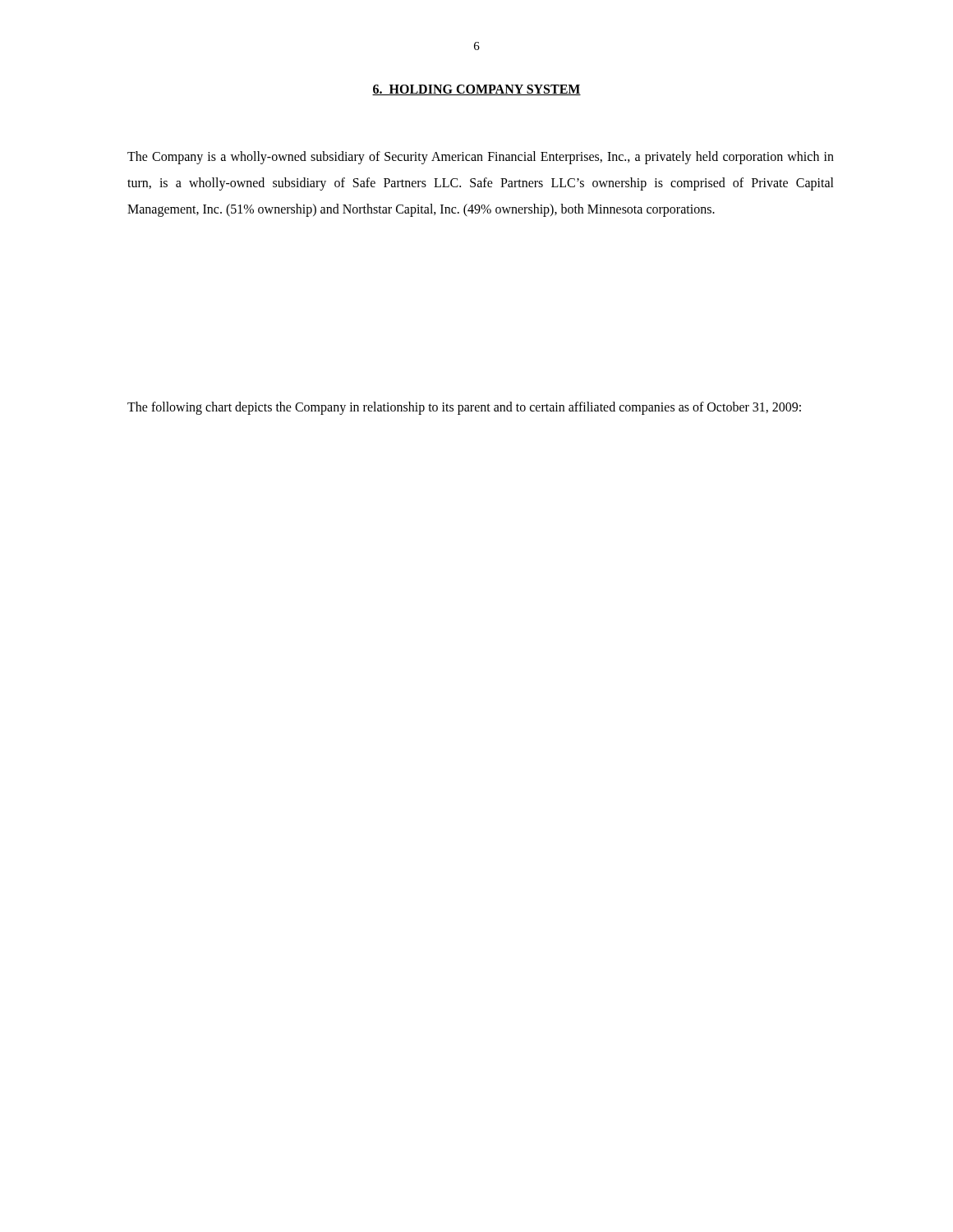Screen dimensions: 1232x953
Task: Locate the passage starting "6. HOLDING COMPANY SYSTEM"
Action: 476,89
